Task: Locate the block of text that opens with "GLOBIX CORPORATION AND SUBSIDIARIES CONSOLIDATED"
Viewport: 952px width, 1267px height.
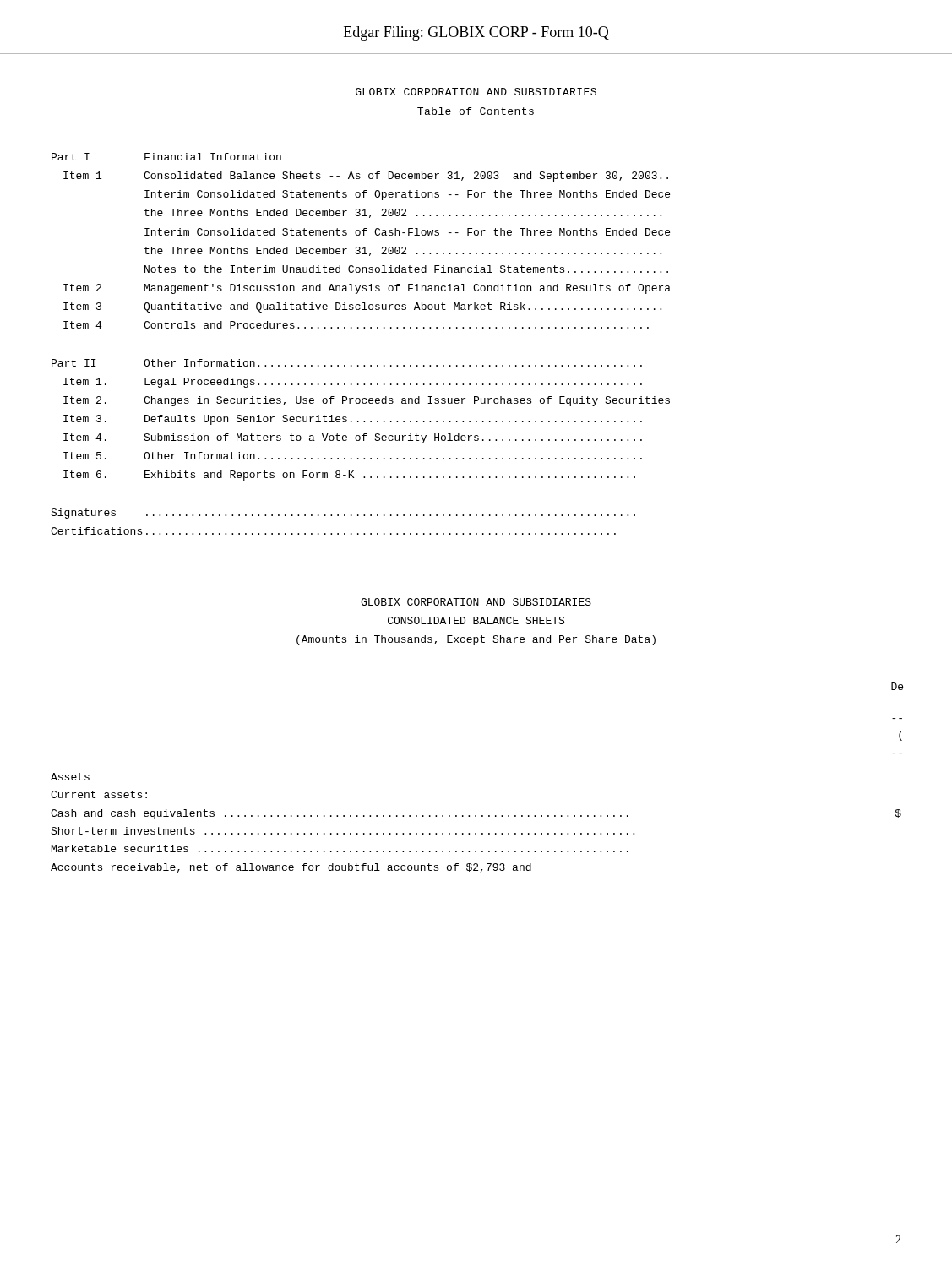Action: coord(476,621)
